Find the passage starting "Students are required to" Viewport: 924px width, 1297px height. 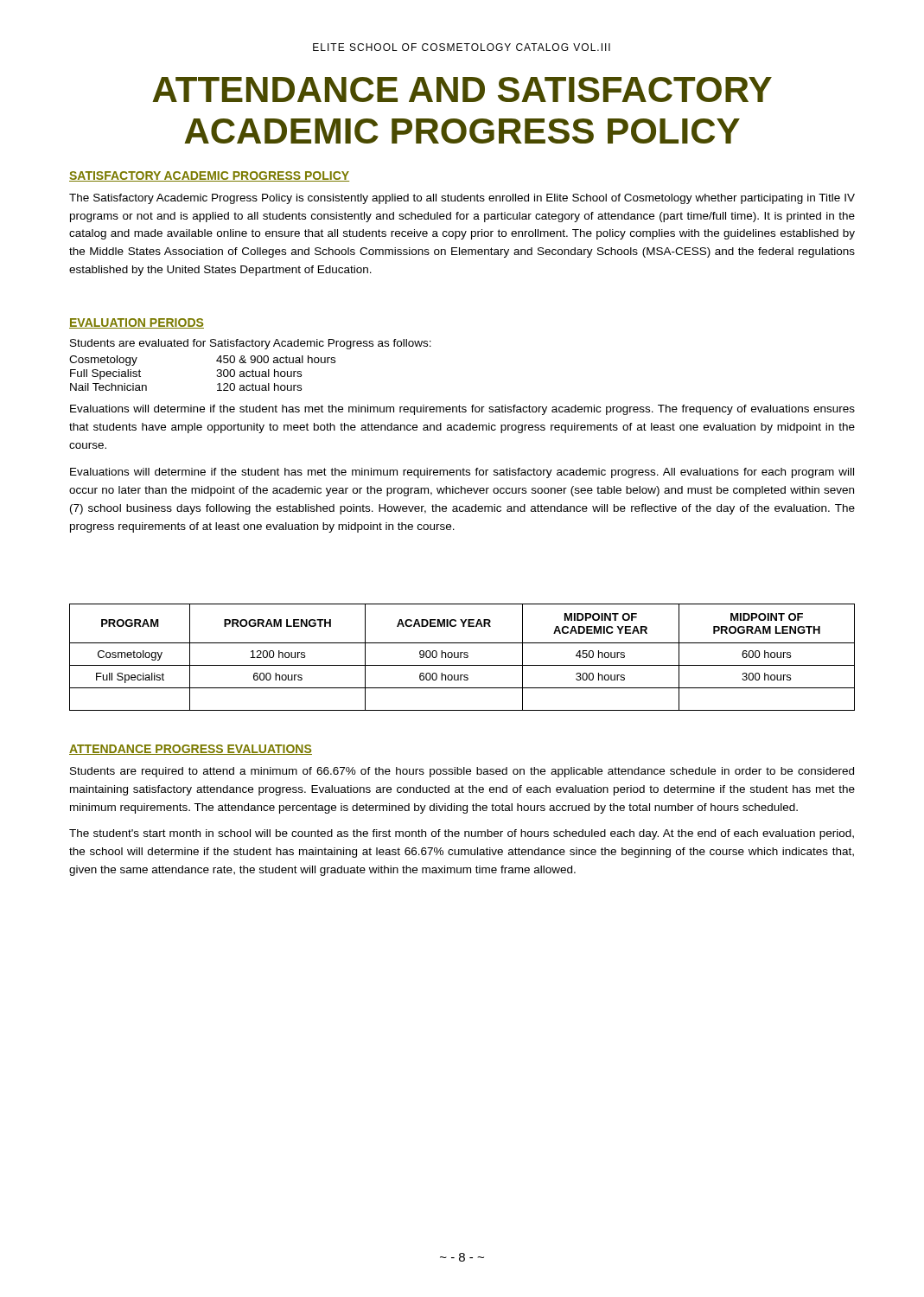(x=462, y=789)
